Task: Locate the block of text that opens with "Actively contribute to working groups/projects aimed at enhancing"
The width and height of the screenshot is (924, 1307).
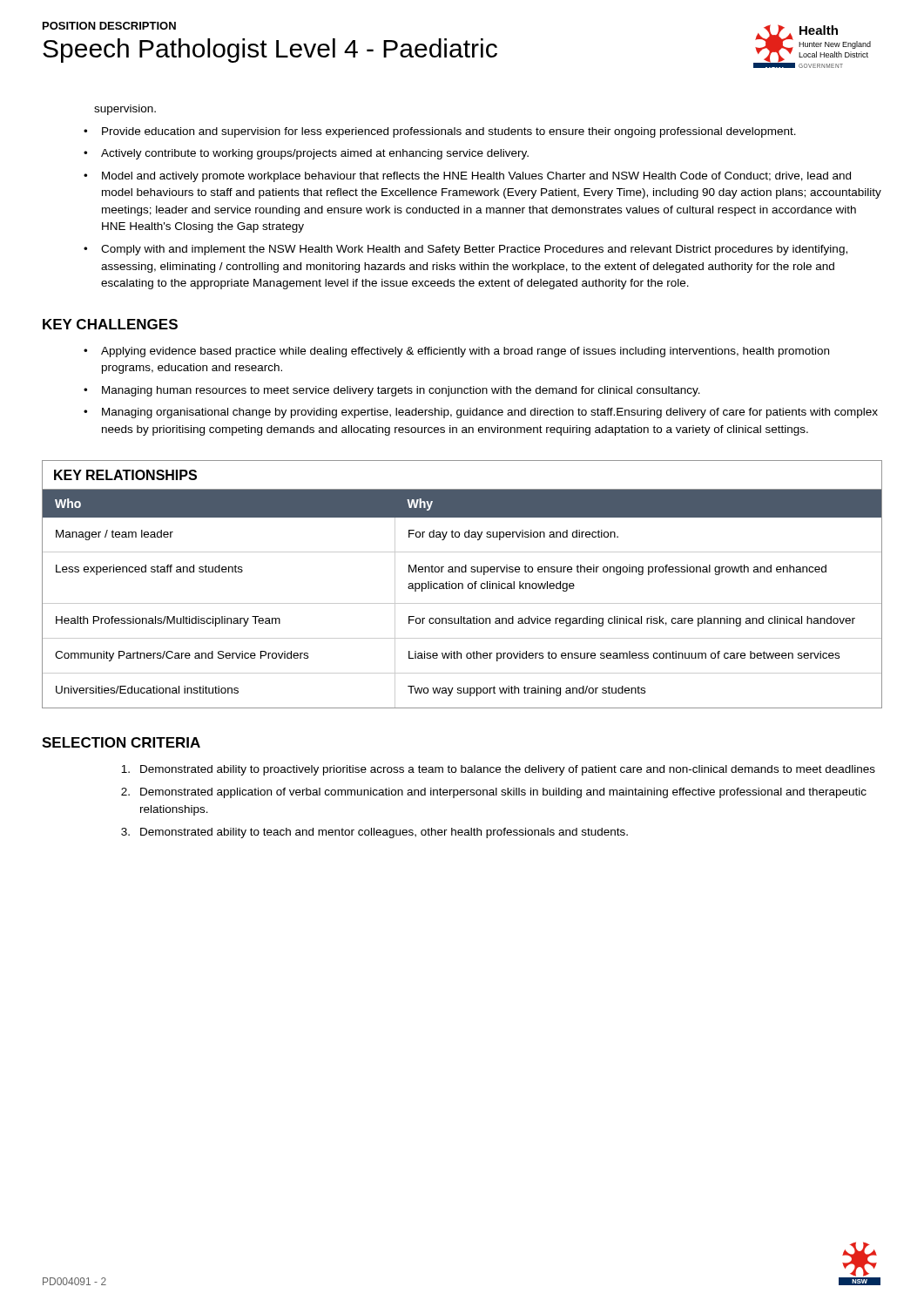Action: click(315, 153)
